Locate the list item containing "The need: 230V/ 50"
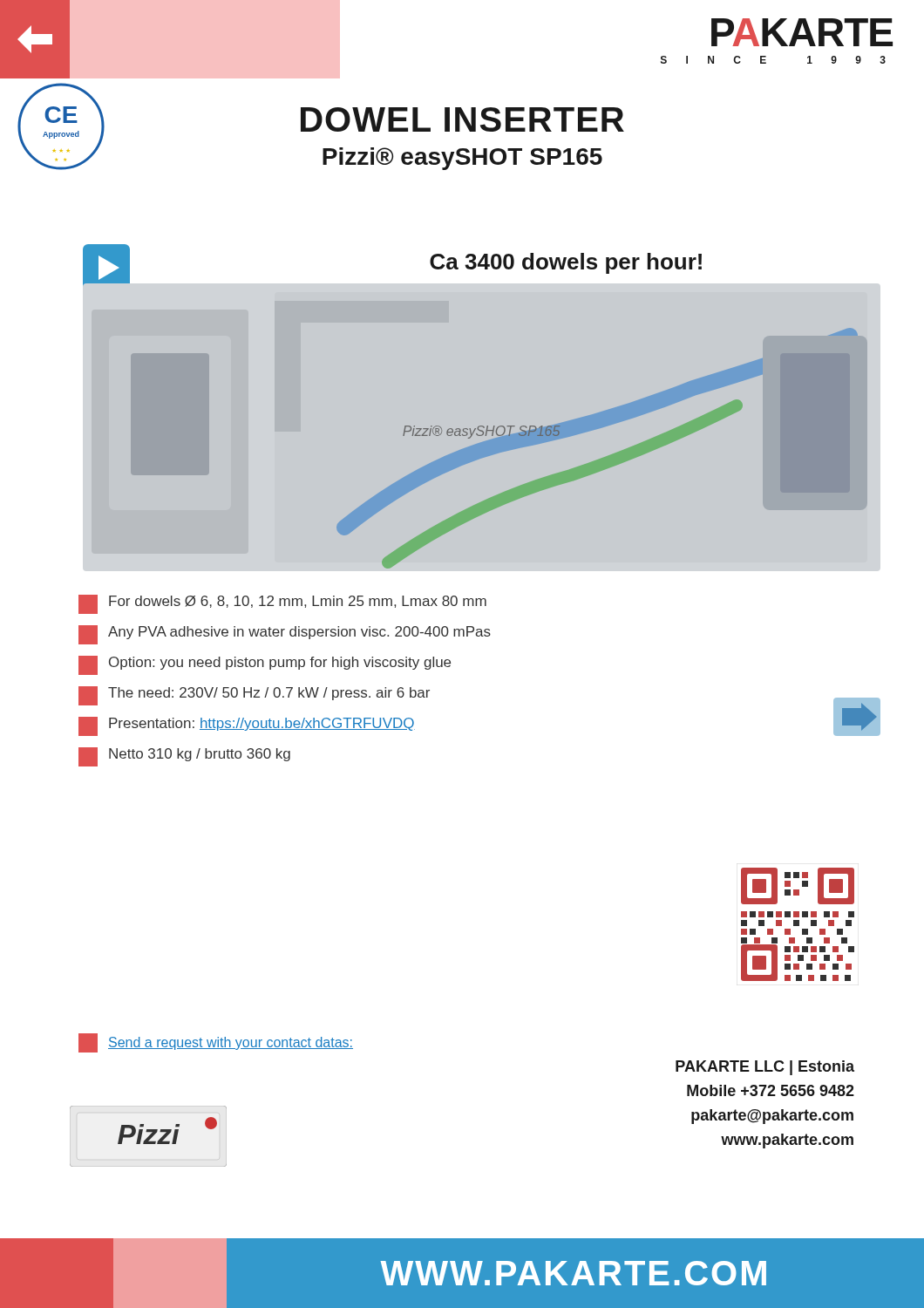 tap(254, 695)
